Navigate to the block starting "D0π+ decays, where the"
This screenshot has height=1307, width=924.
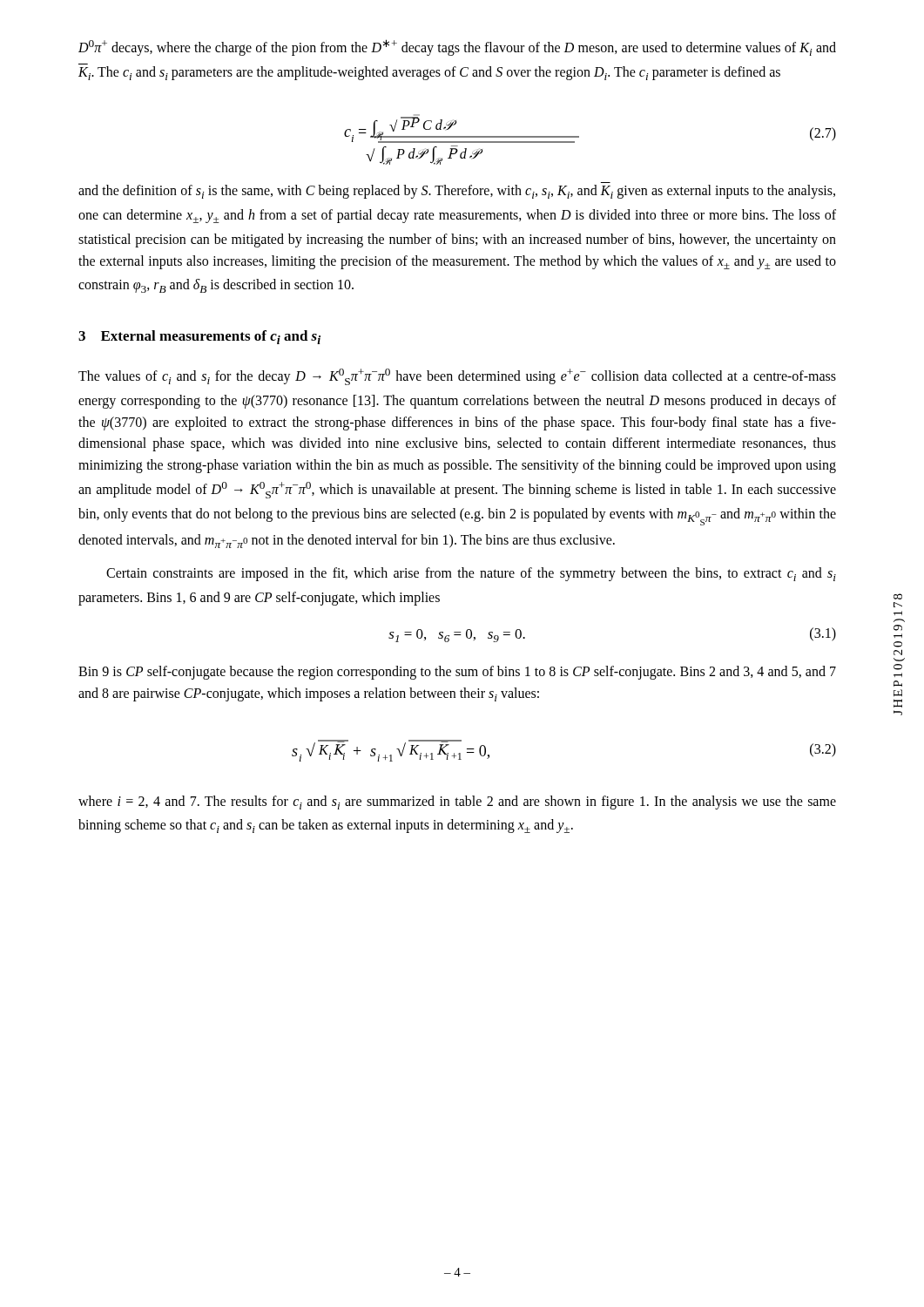(x=457, y=61)
